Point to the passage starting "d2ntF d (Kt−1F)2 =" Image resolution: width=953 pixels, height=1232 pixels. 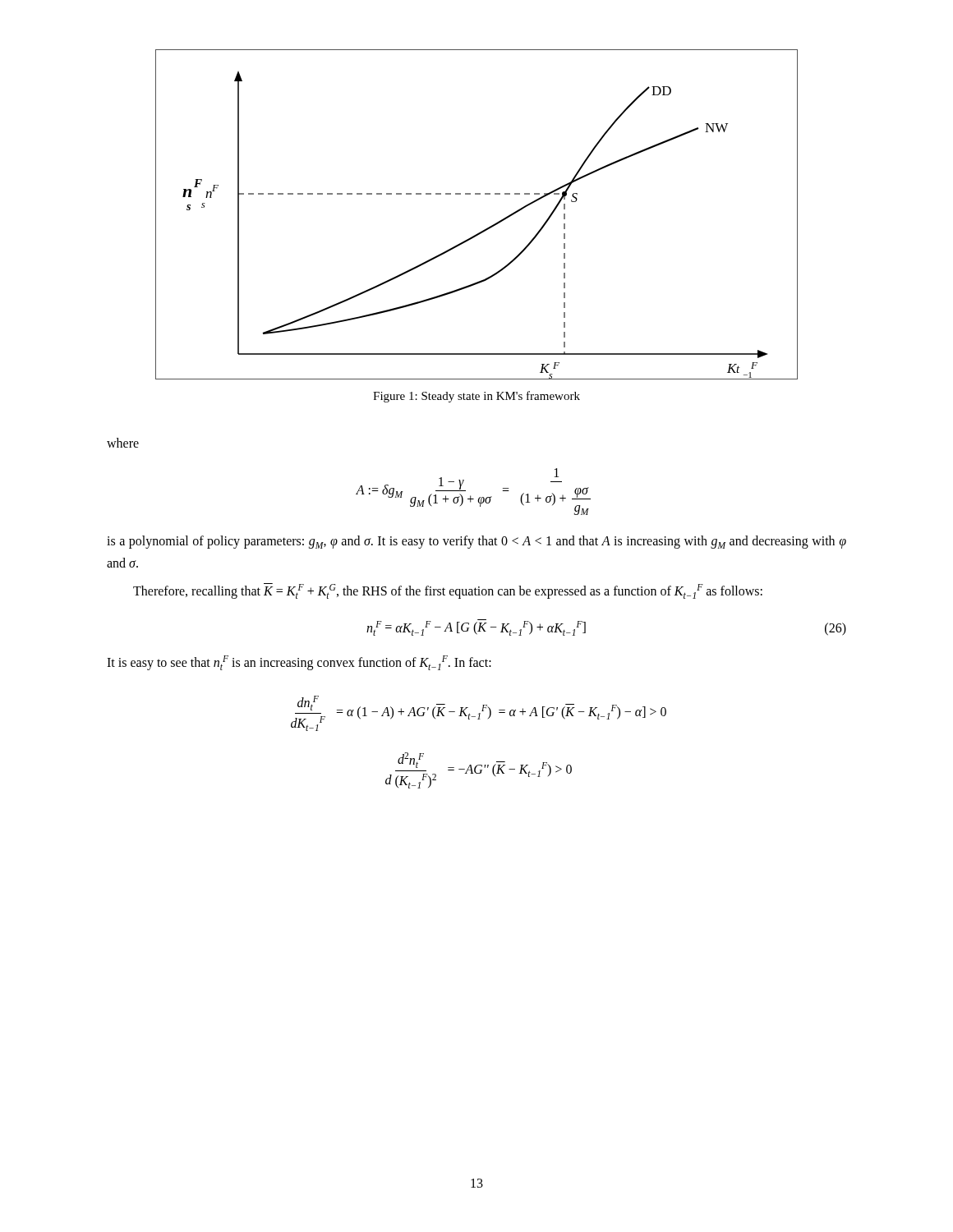point(477,771)
